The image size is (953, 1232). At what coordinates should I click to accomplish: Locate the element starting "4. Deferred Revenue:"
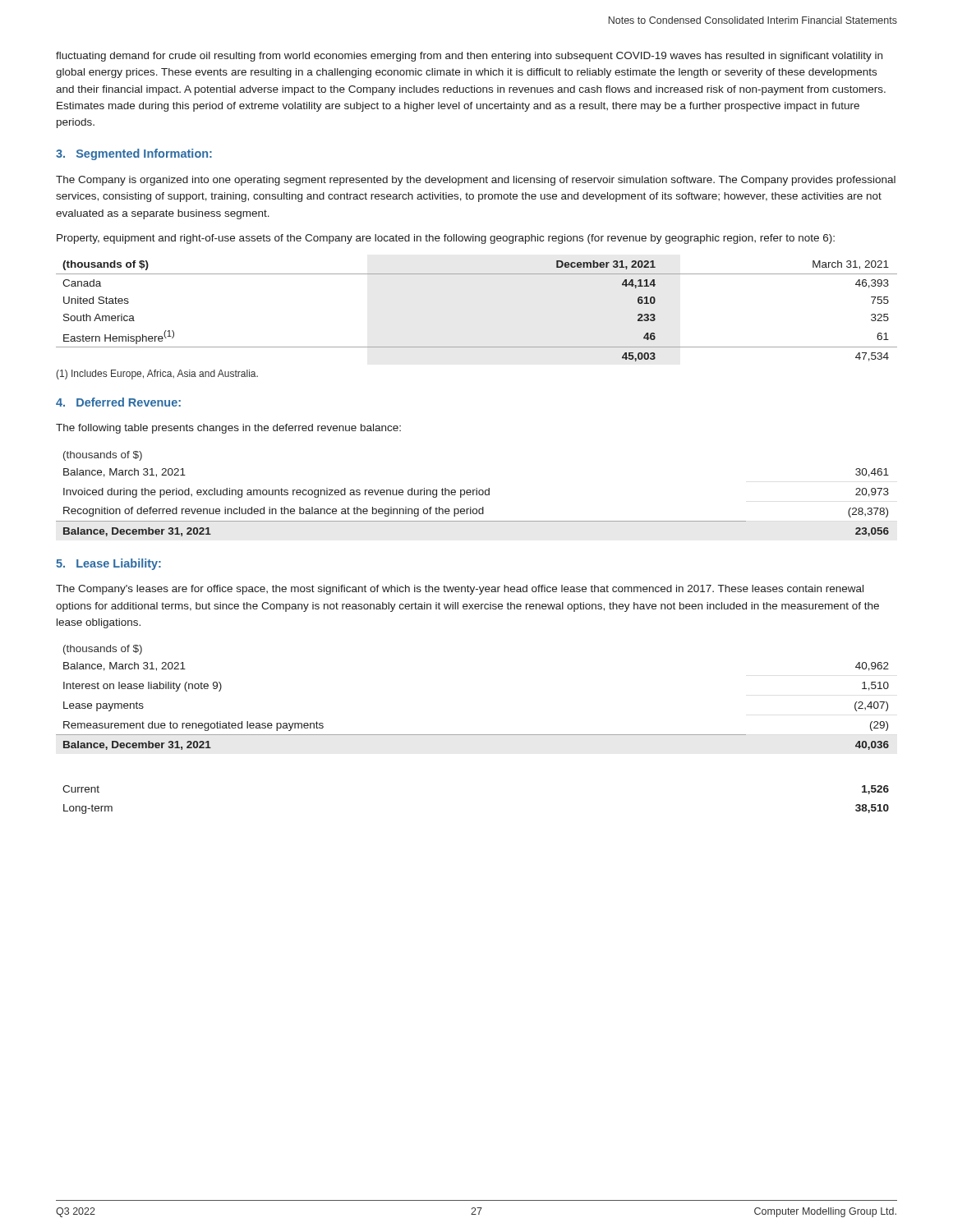(118, 402)
